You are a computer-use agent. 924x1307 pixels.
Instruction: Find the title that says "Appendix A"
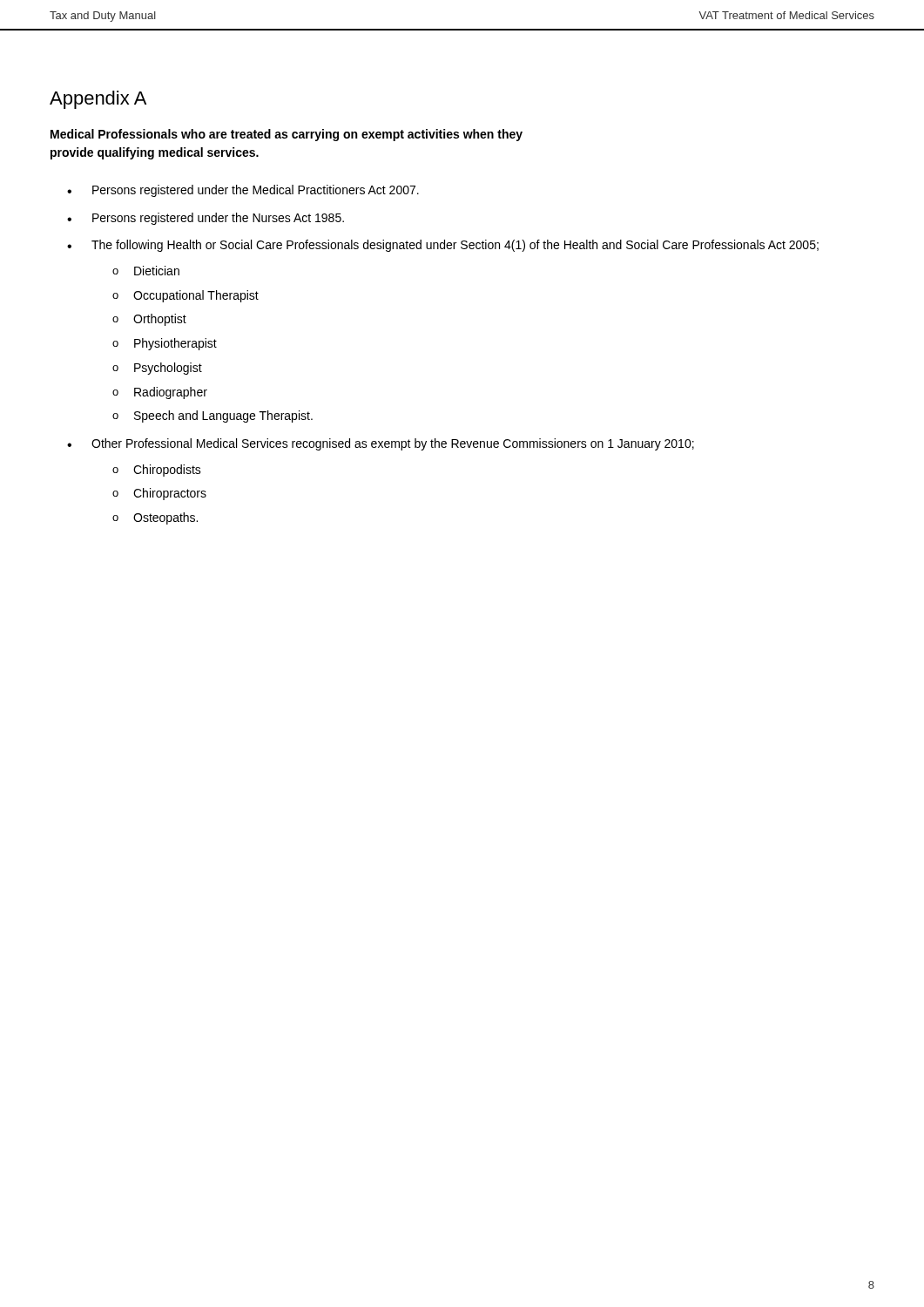tap(98, 98)
